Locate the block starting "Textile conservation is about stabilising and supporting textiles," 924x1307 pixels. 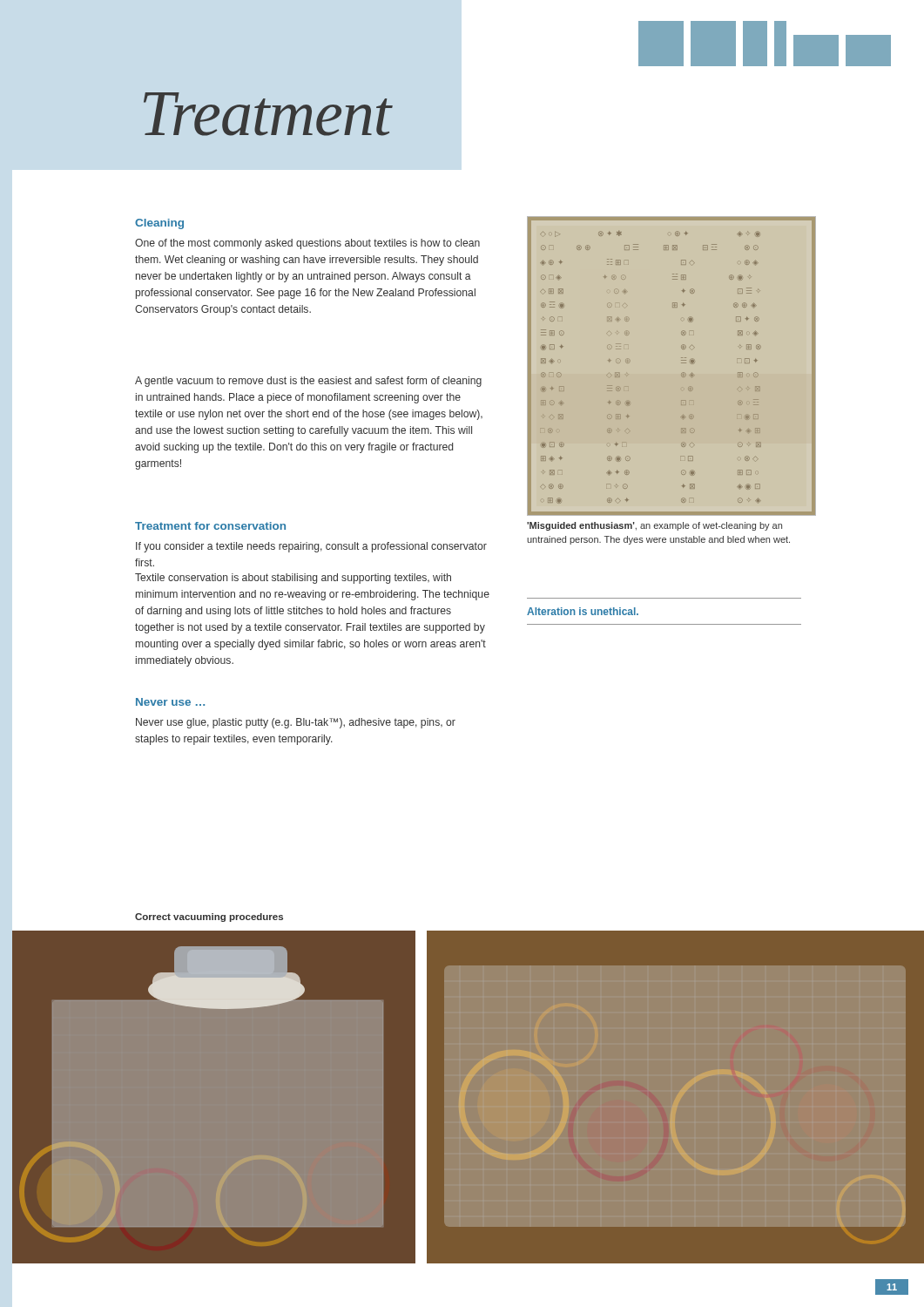pyautogui.click(x=312, y=619)
